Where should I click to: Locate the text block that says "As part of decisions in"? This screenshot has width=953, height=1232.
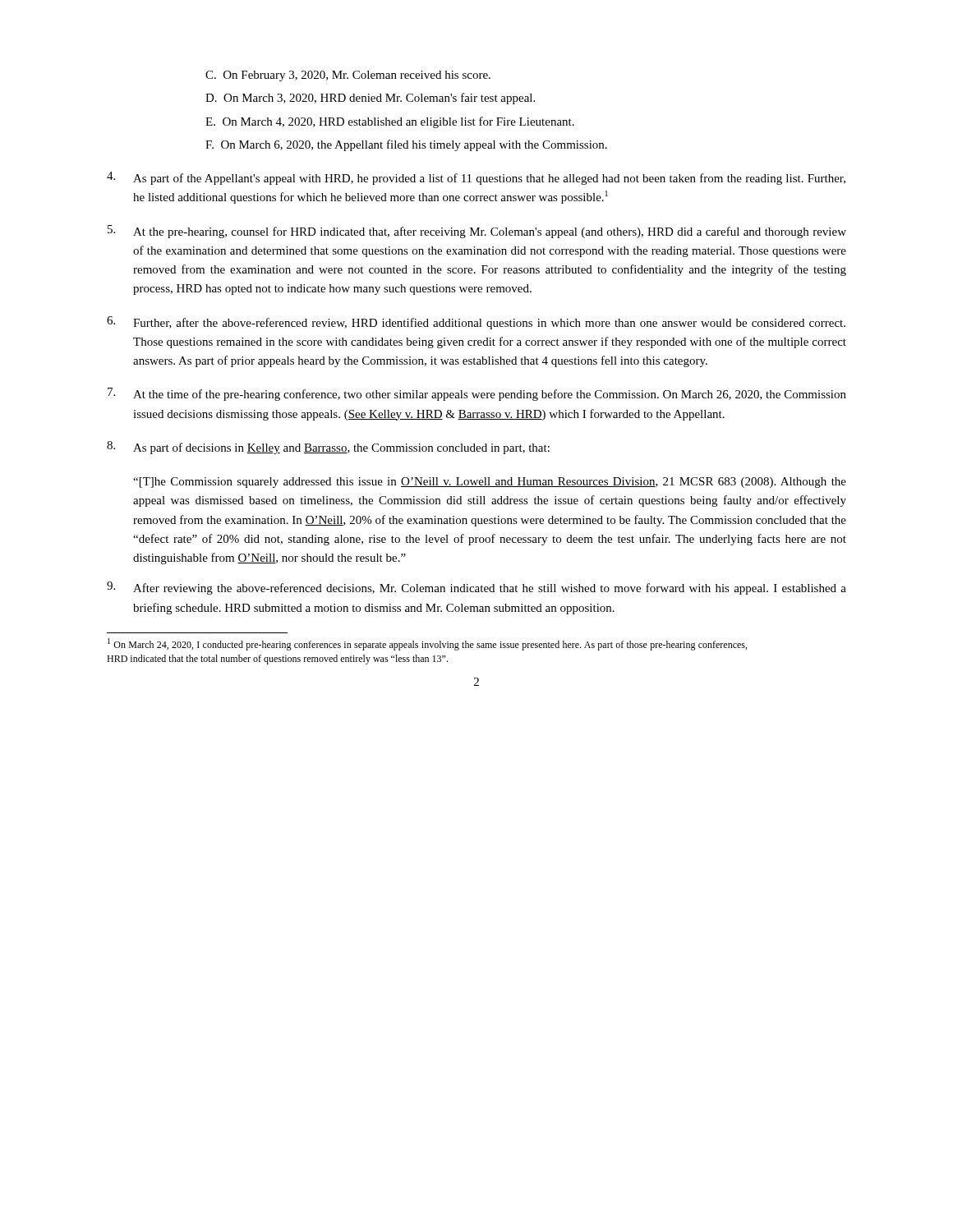point(476,448)
